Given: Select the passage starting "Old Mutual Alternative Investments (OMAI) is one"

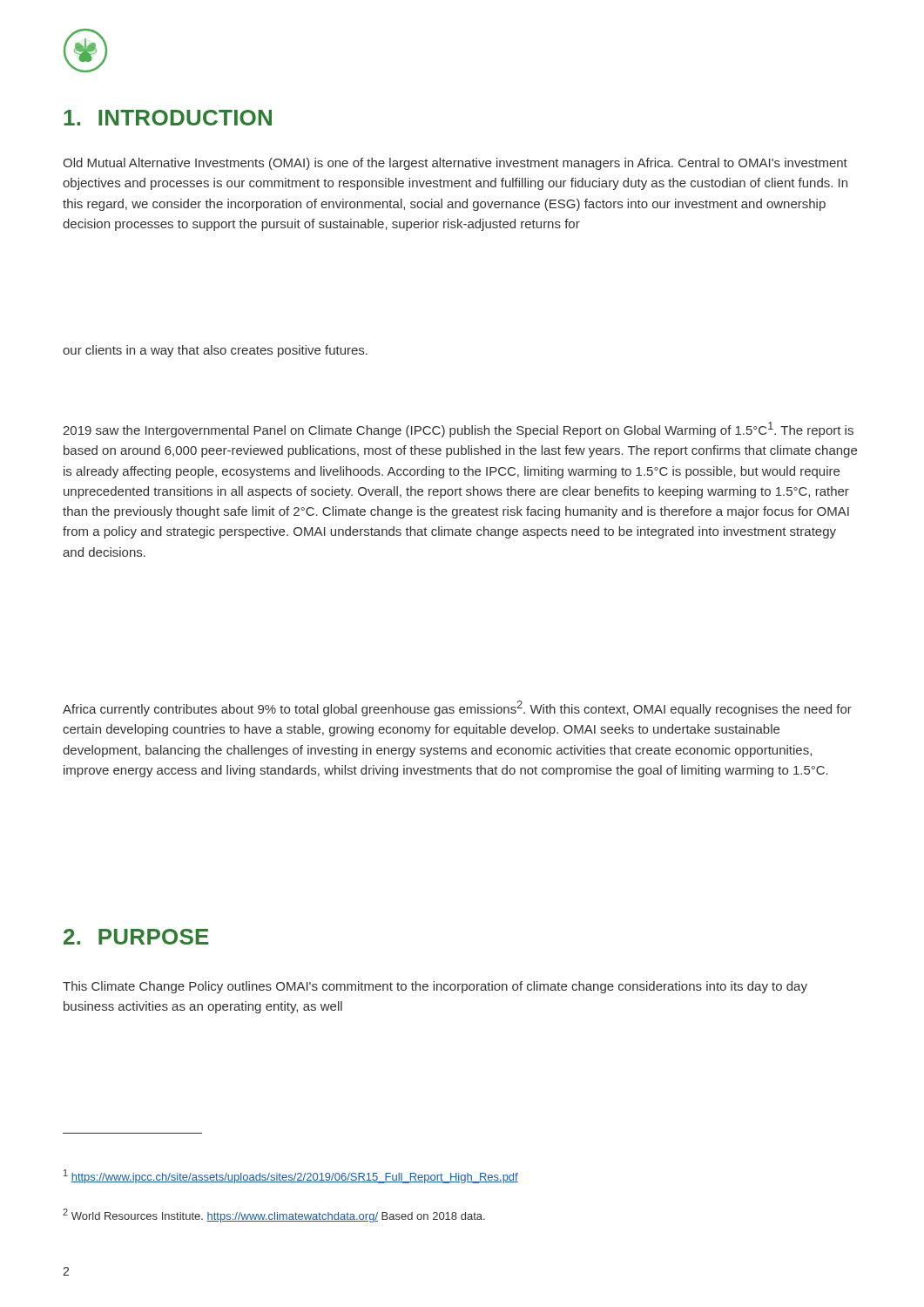Looking at the screenshot, I should (x=462, y=193).
